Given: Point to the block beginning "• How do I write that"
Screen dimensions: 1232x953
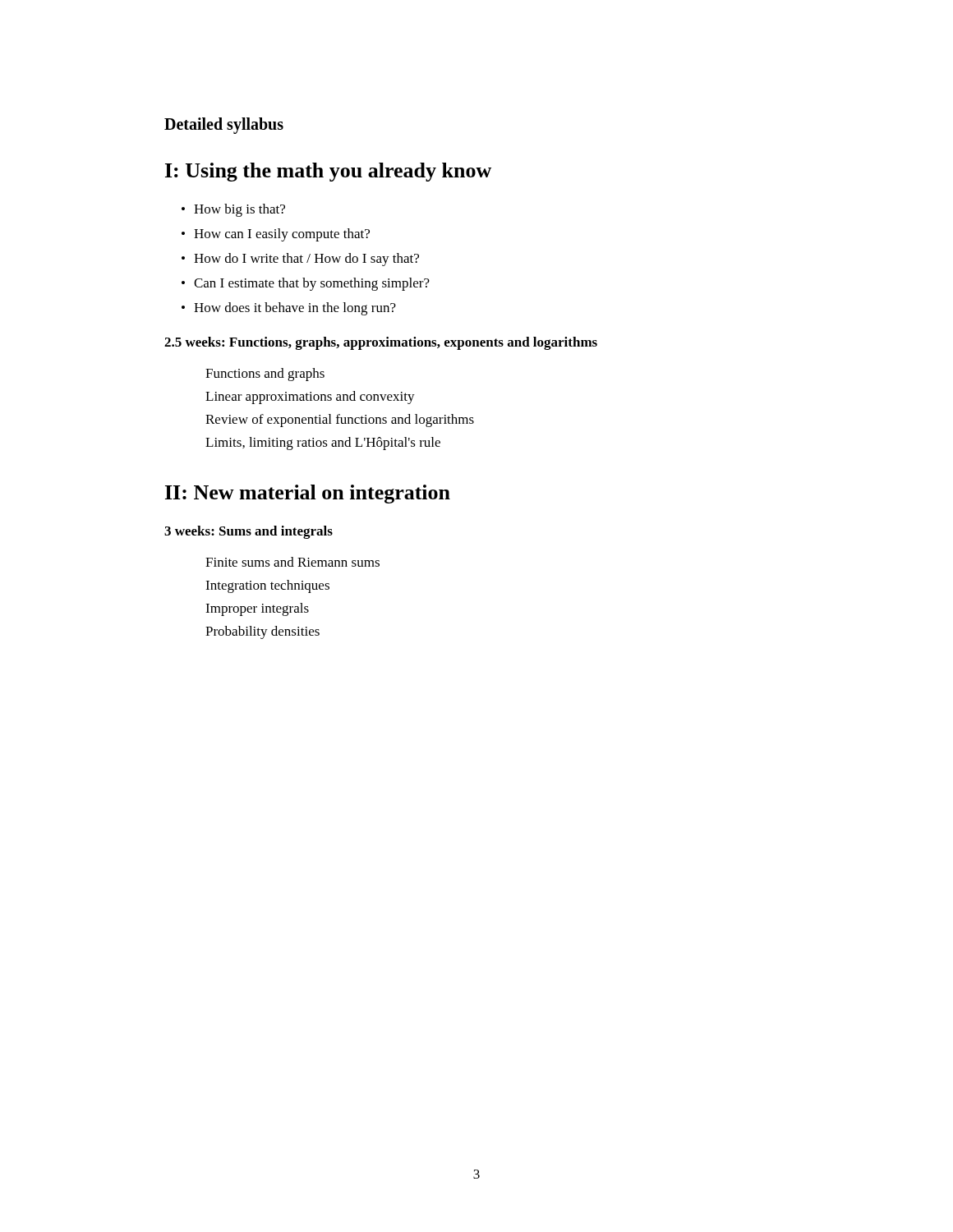Looking at the screenshot, I should point(300,259).
